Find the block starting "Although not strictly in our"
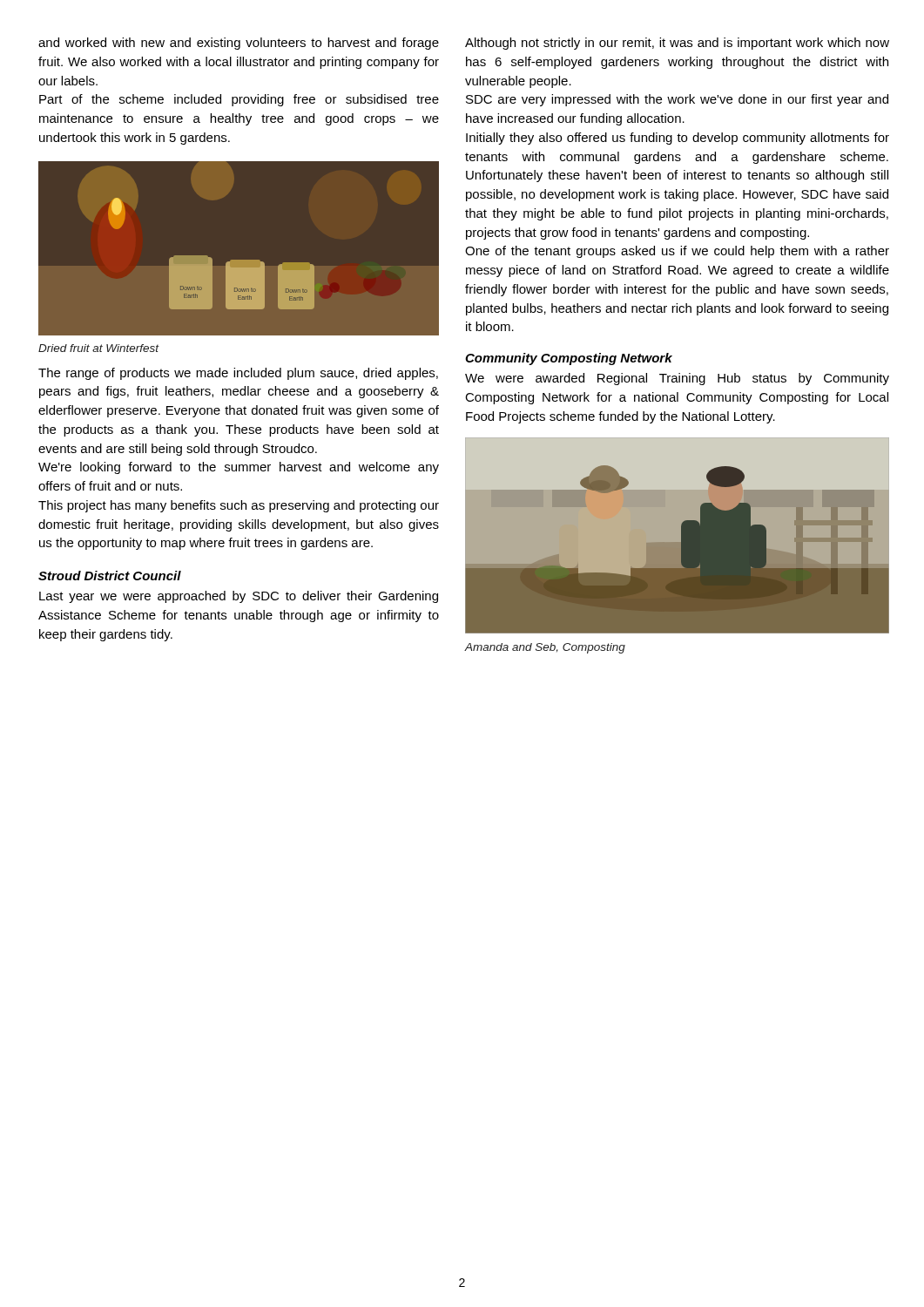 pyautogui.click(x=677, y=184)
